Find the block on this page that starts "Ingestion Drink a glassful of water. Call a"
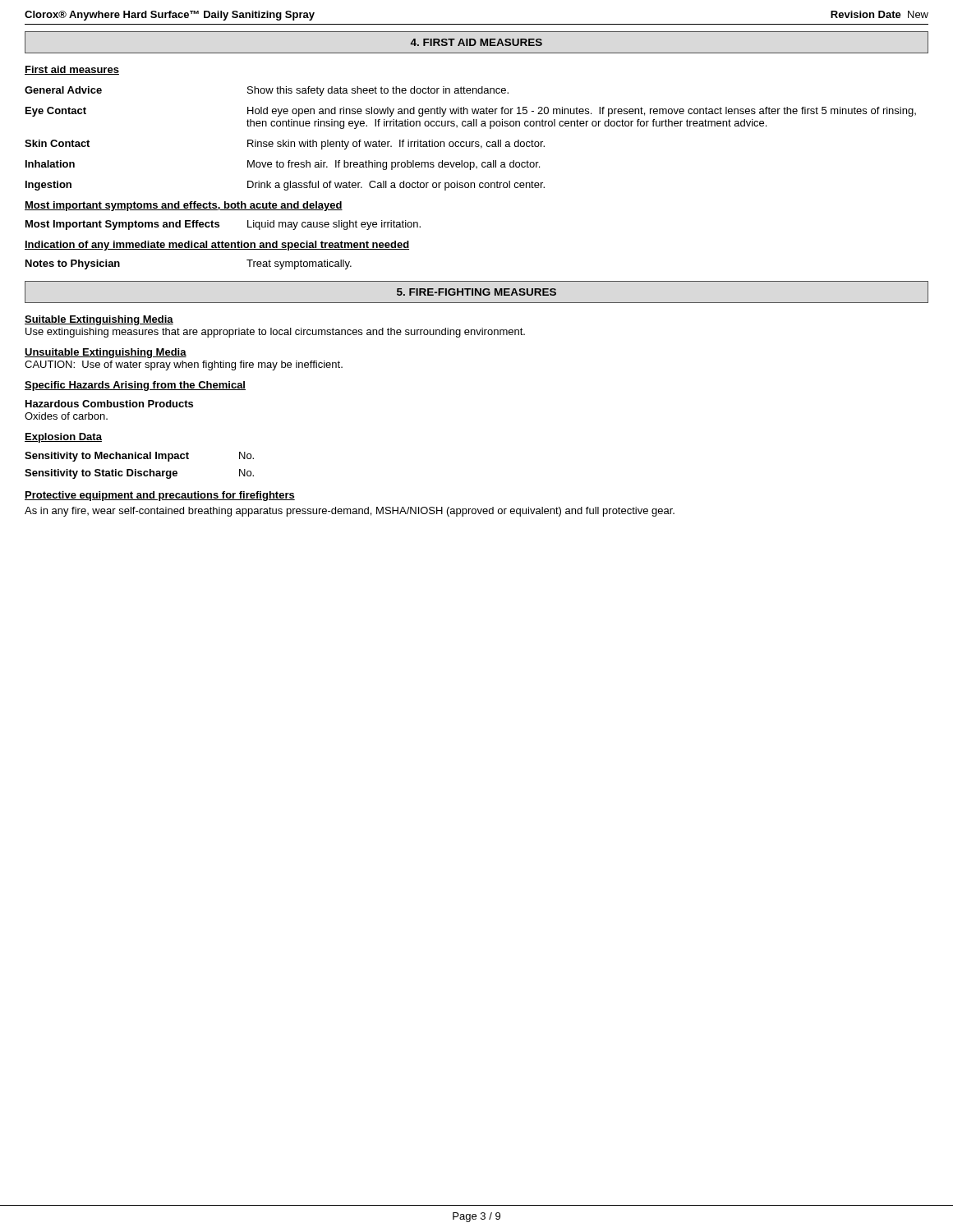 [476, 184]
